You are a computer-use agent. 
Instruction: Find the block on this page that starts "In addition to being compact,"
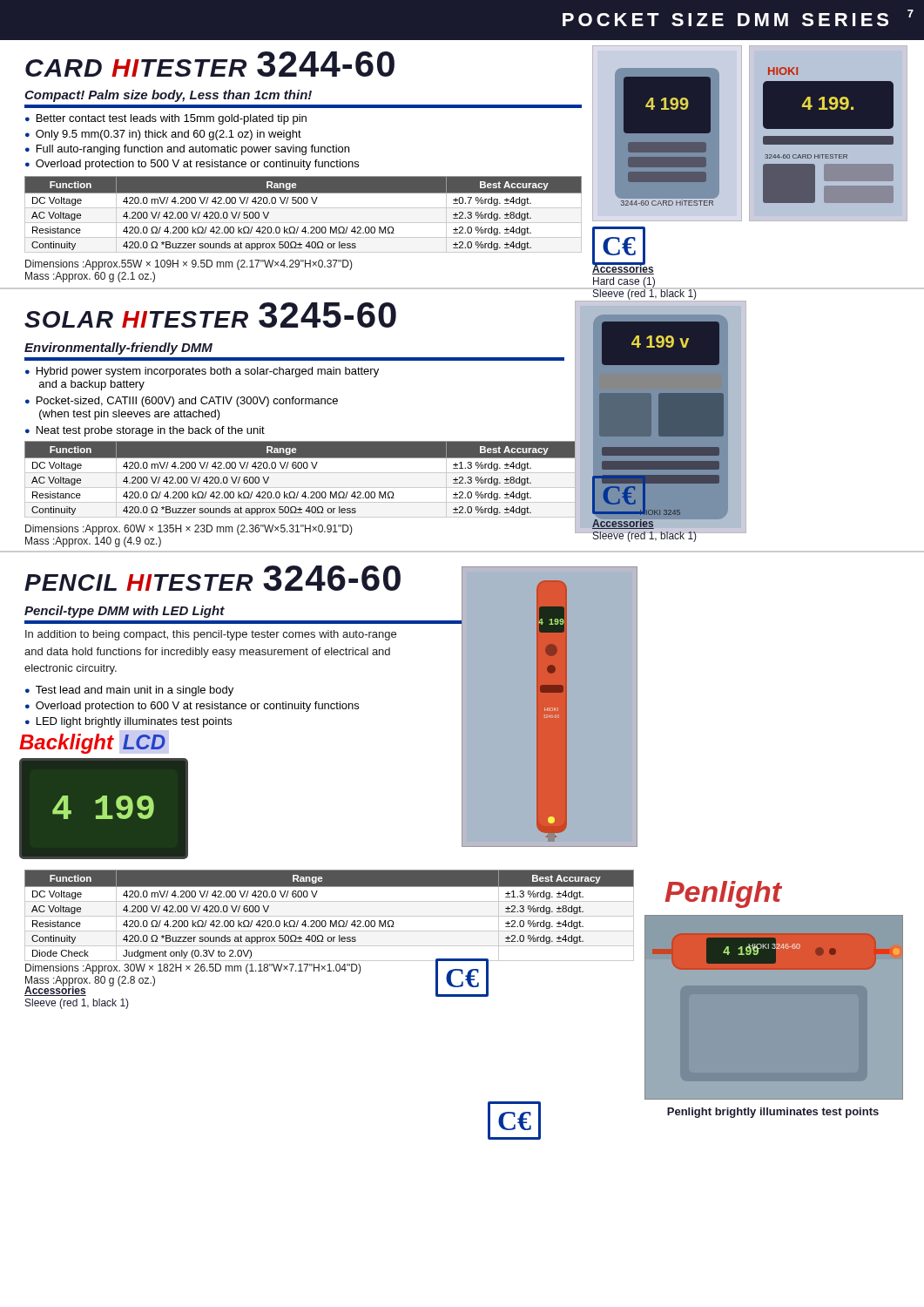click(211, 651)
